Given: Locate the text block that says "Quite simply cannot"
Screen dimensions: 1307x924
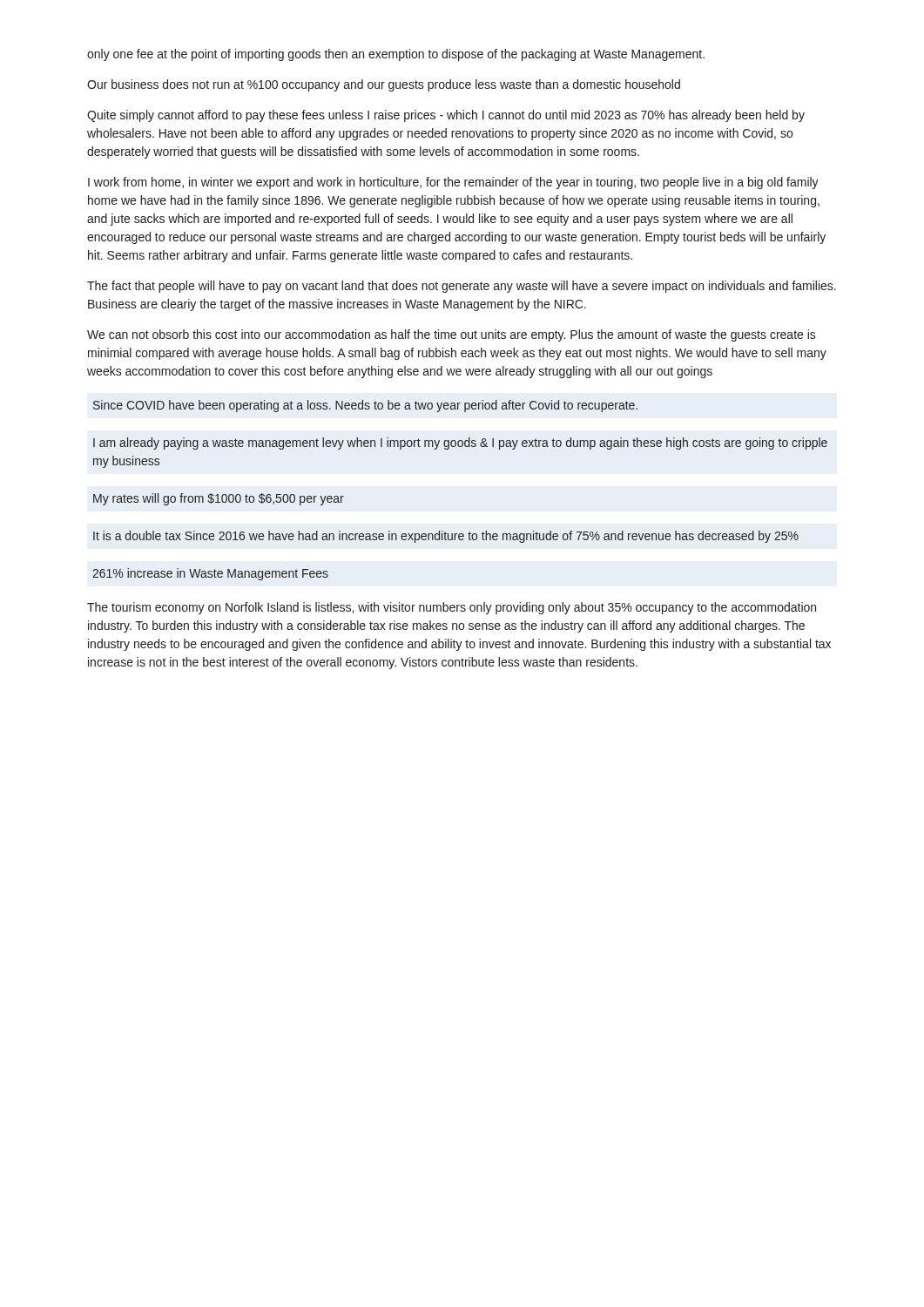Looking at the screenshot, I should click(x=446, y=133).
